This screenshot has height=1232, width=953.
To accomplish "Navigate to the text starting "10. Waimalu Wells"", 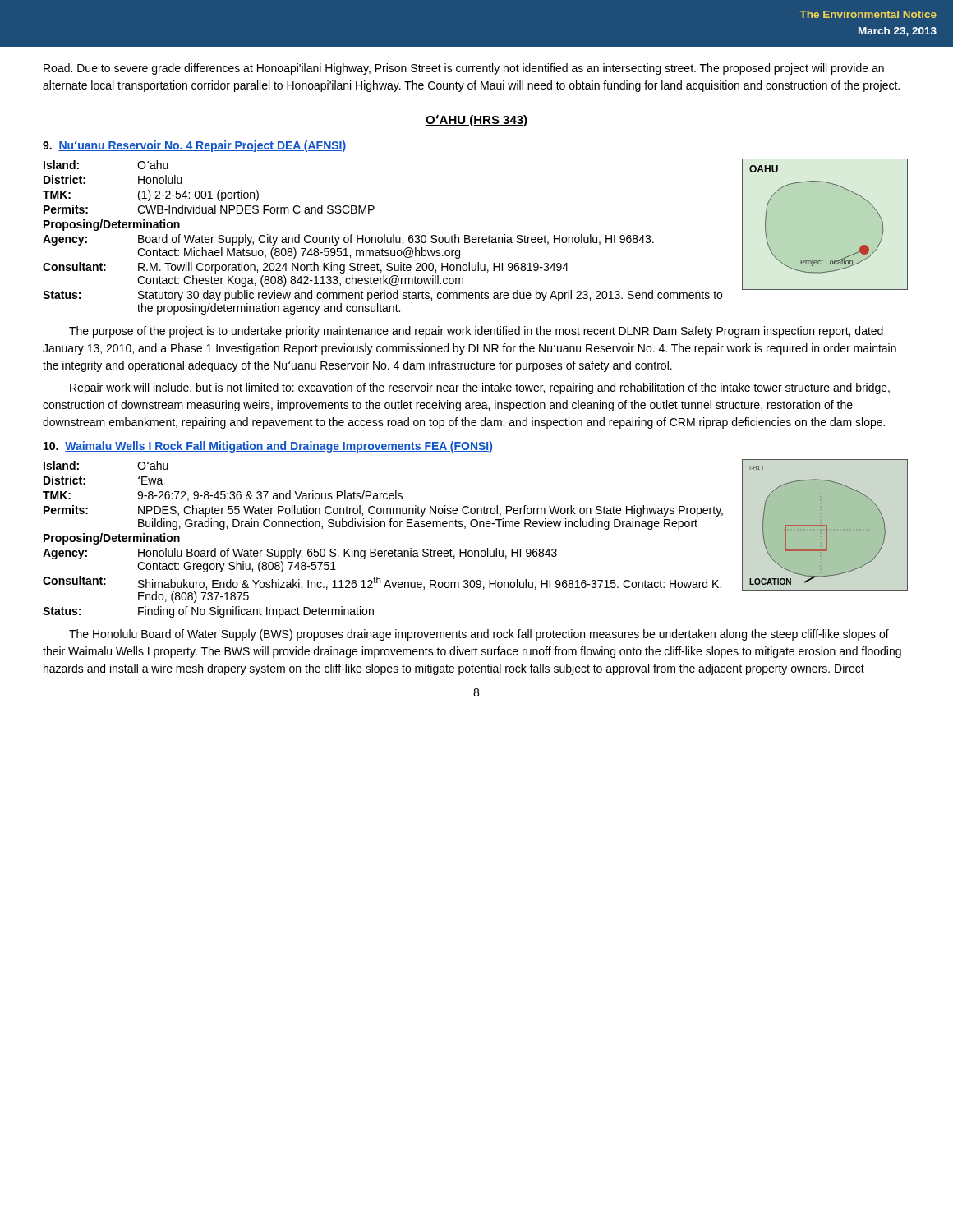I will click(x=268, y=446).
